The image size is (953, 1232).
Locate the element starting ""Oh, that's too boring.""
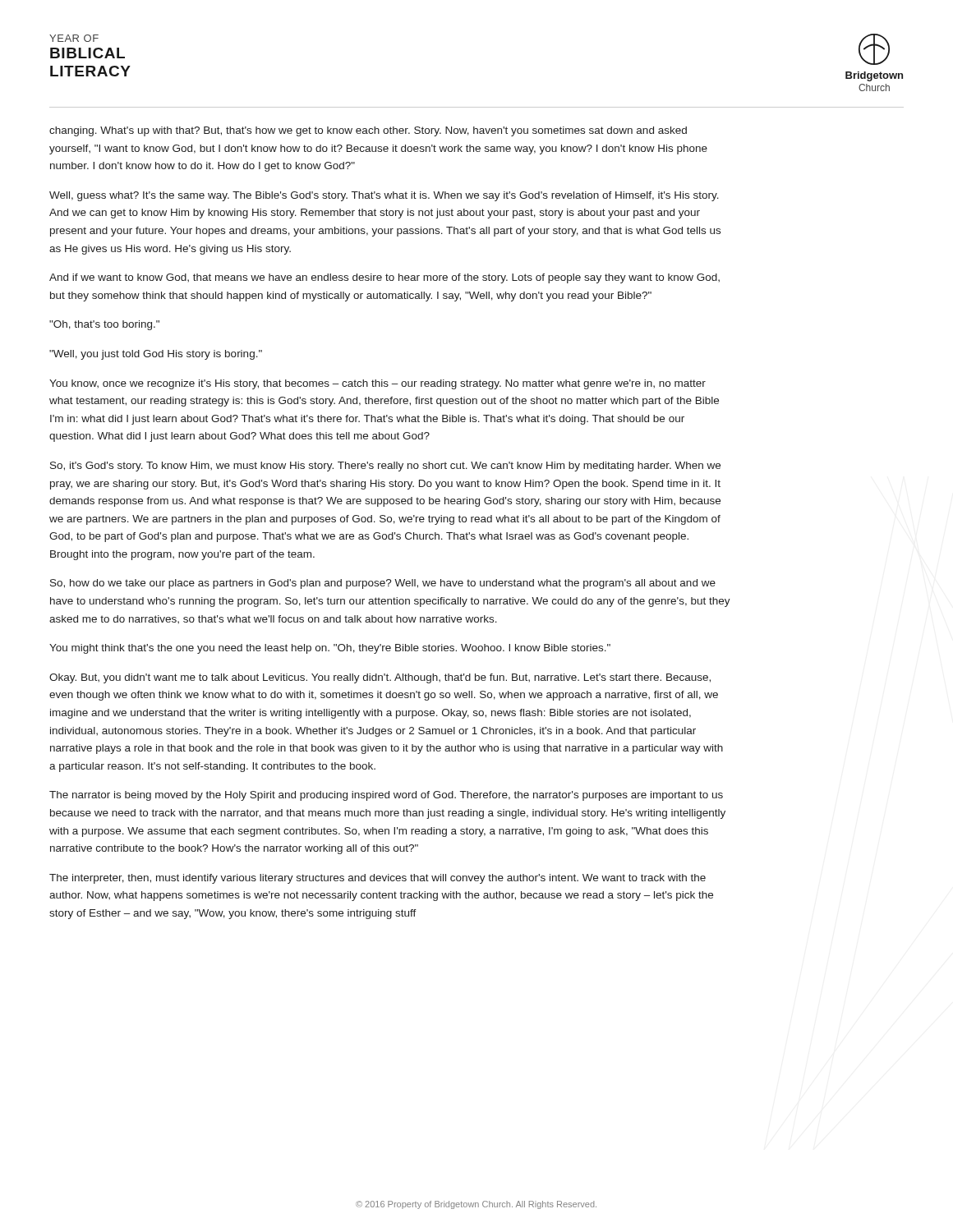(104, 325)
